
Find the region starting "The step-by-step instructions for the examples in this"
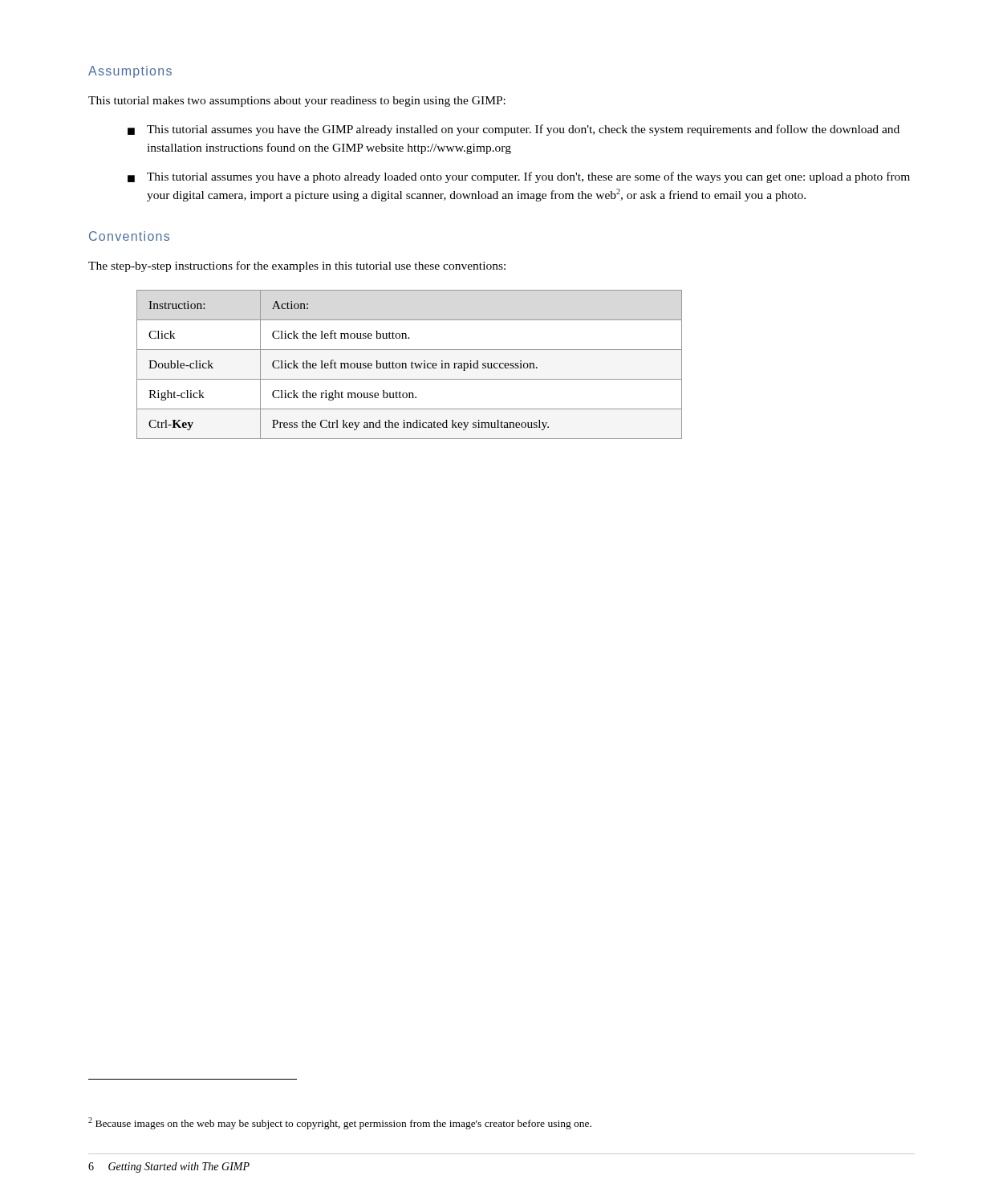pyautogui.click(x=501, y=266)
